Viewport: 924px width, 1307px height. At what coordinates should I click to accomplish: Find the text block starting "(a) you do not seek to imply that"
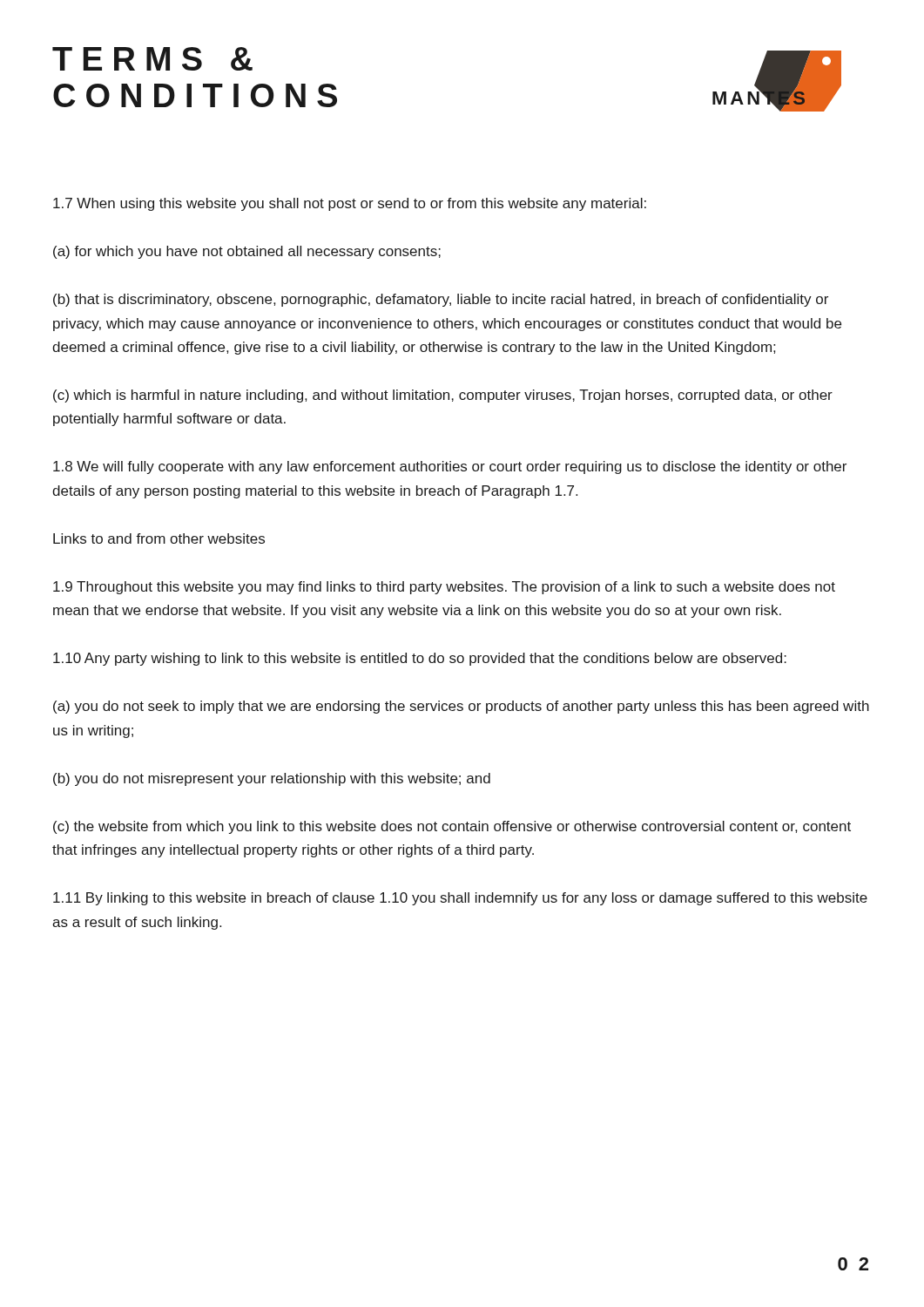coord(461,718)
